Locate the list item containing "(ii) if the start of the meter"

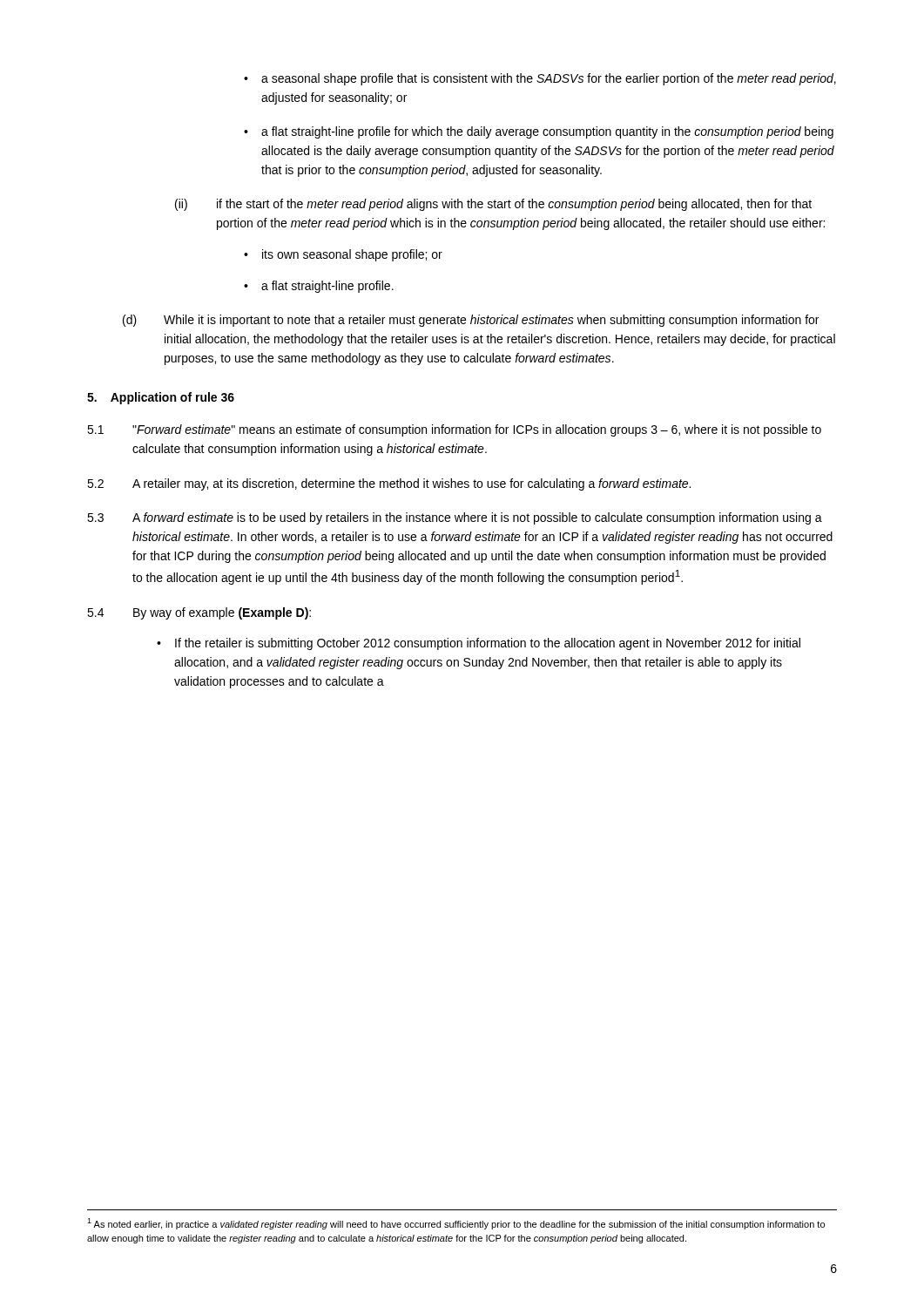point(506,214)
